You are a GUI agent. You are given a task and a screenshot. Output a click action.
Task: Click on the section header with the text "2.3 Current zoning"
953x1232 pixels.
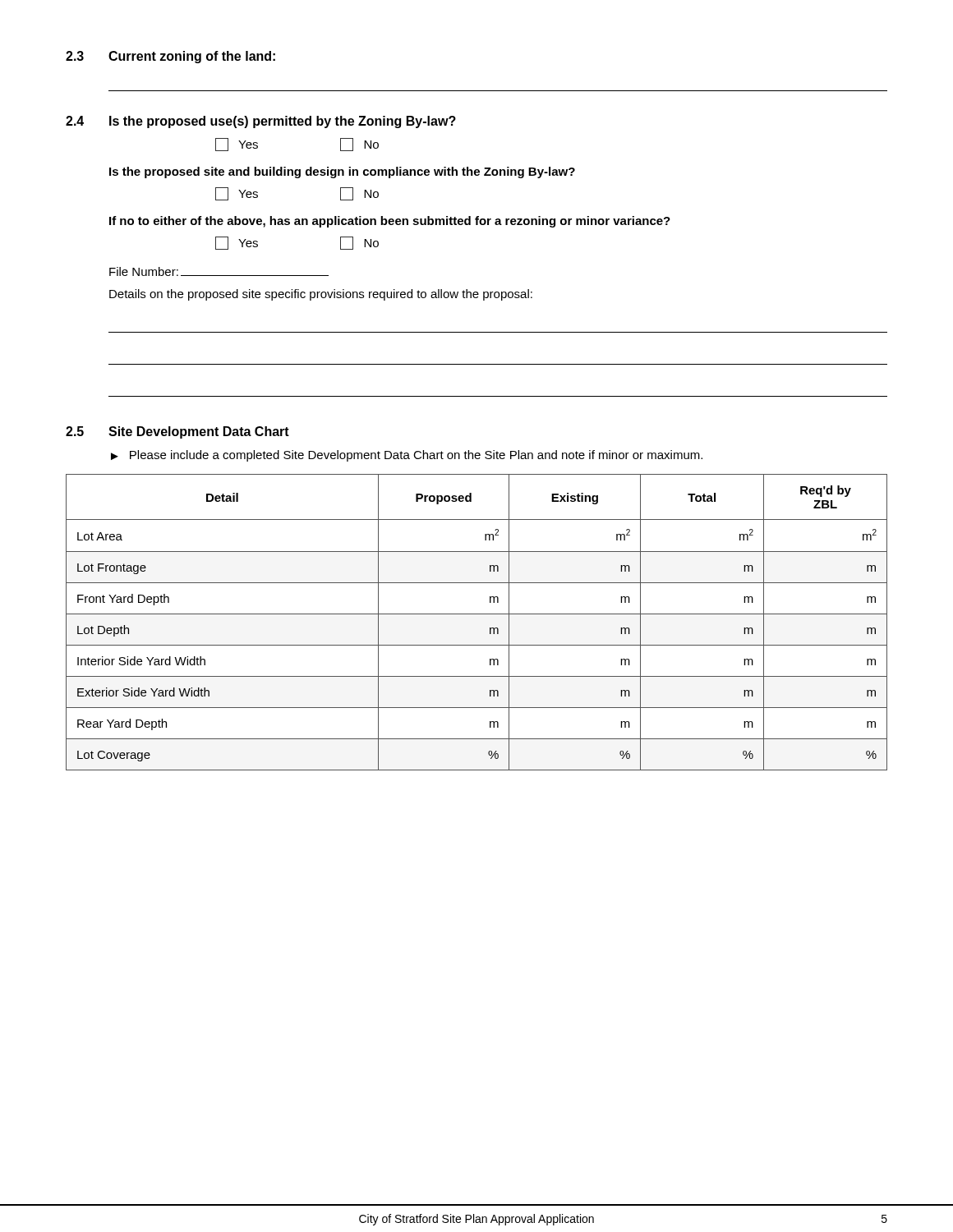coord(171,57)
